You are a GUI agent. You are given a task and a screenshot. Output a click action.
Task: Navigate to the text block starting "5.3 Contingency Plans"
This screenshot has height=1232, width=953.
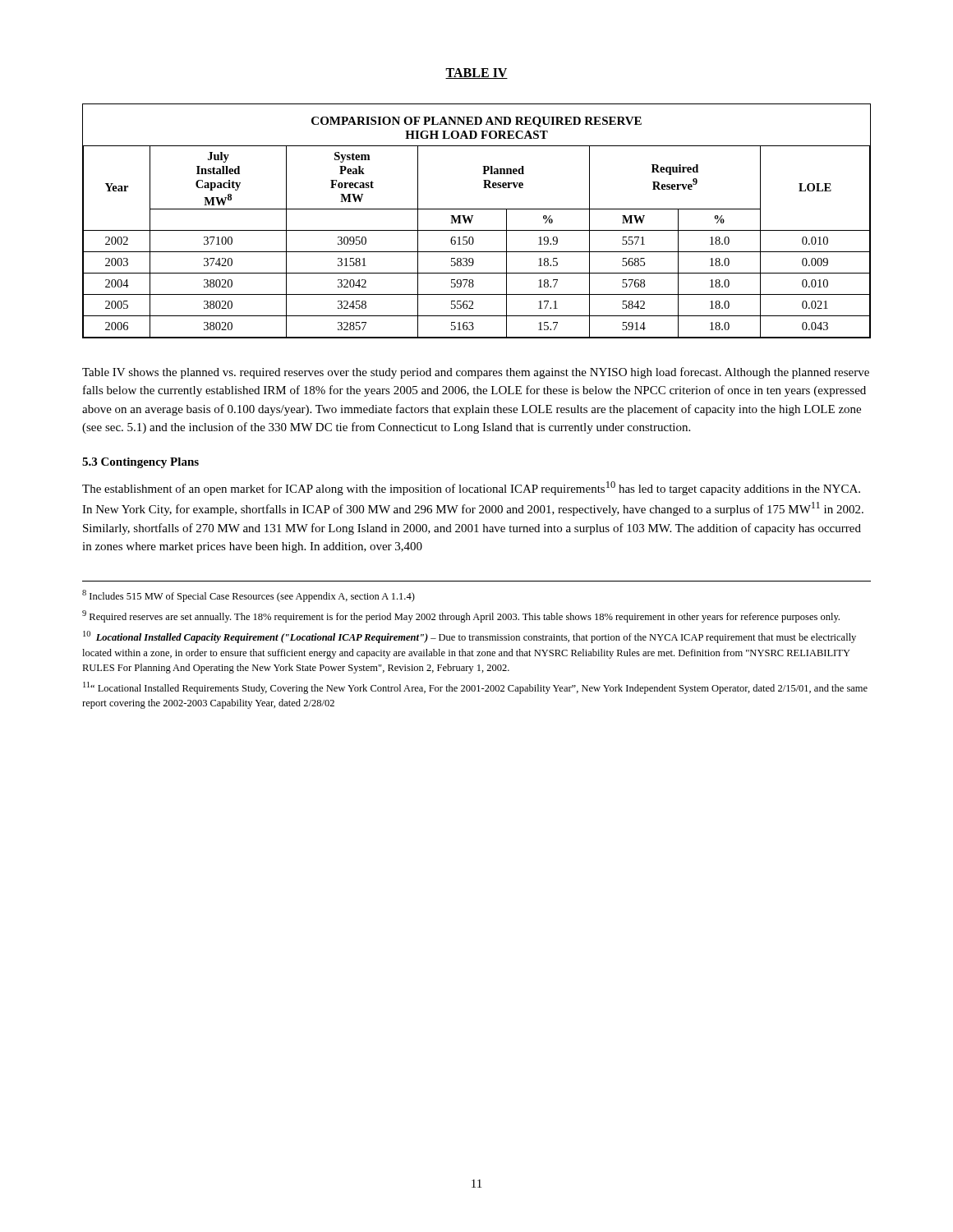point(141,461)
